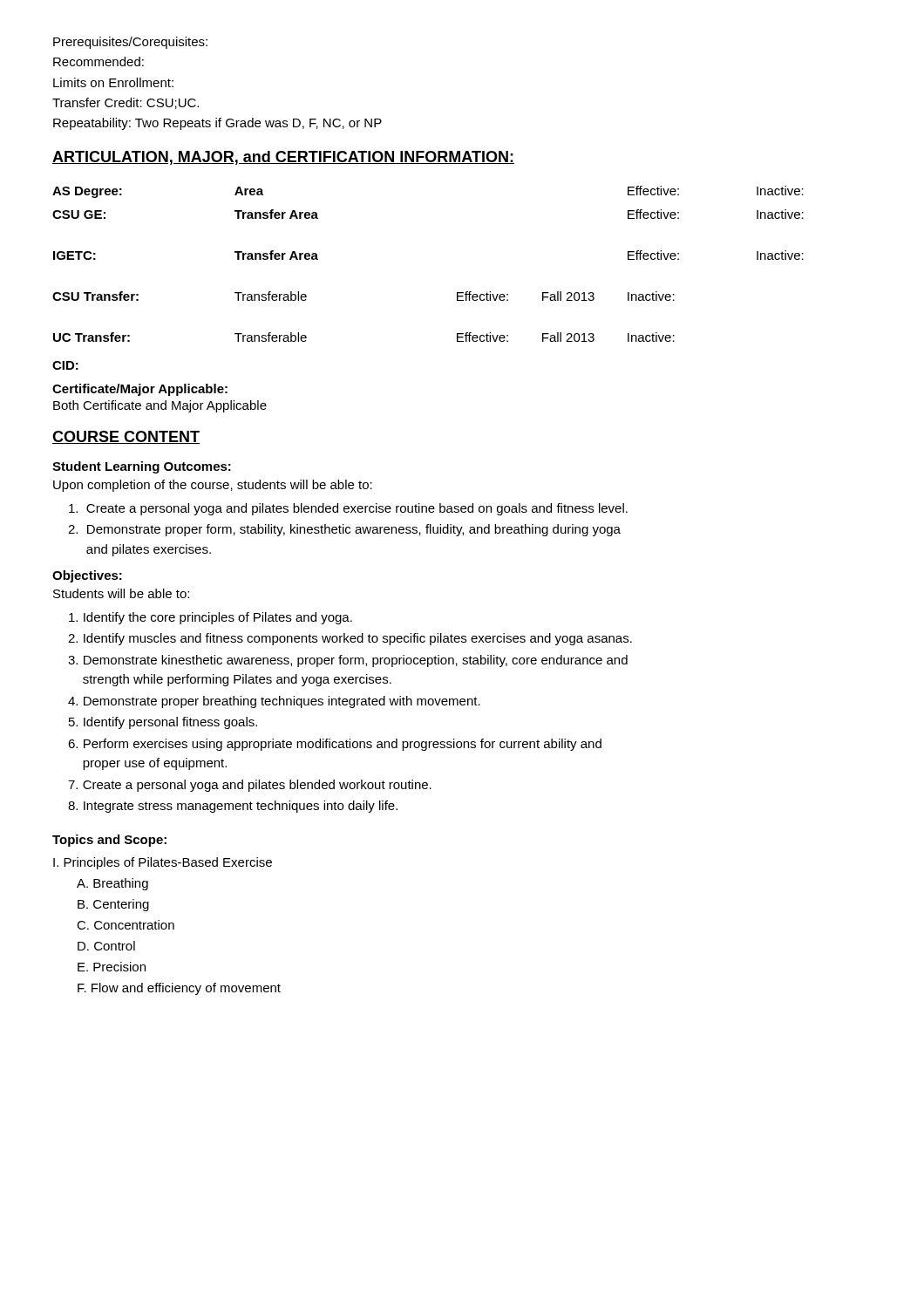Navigate to the passage starting "A. Breathing"

click(x=113, y=883)
